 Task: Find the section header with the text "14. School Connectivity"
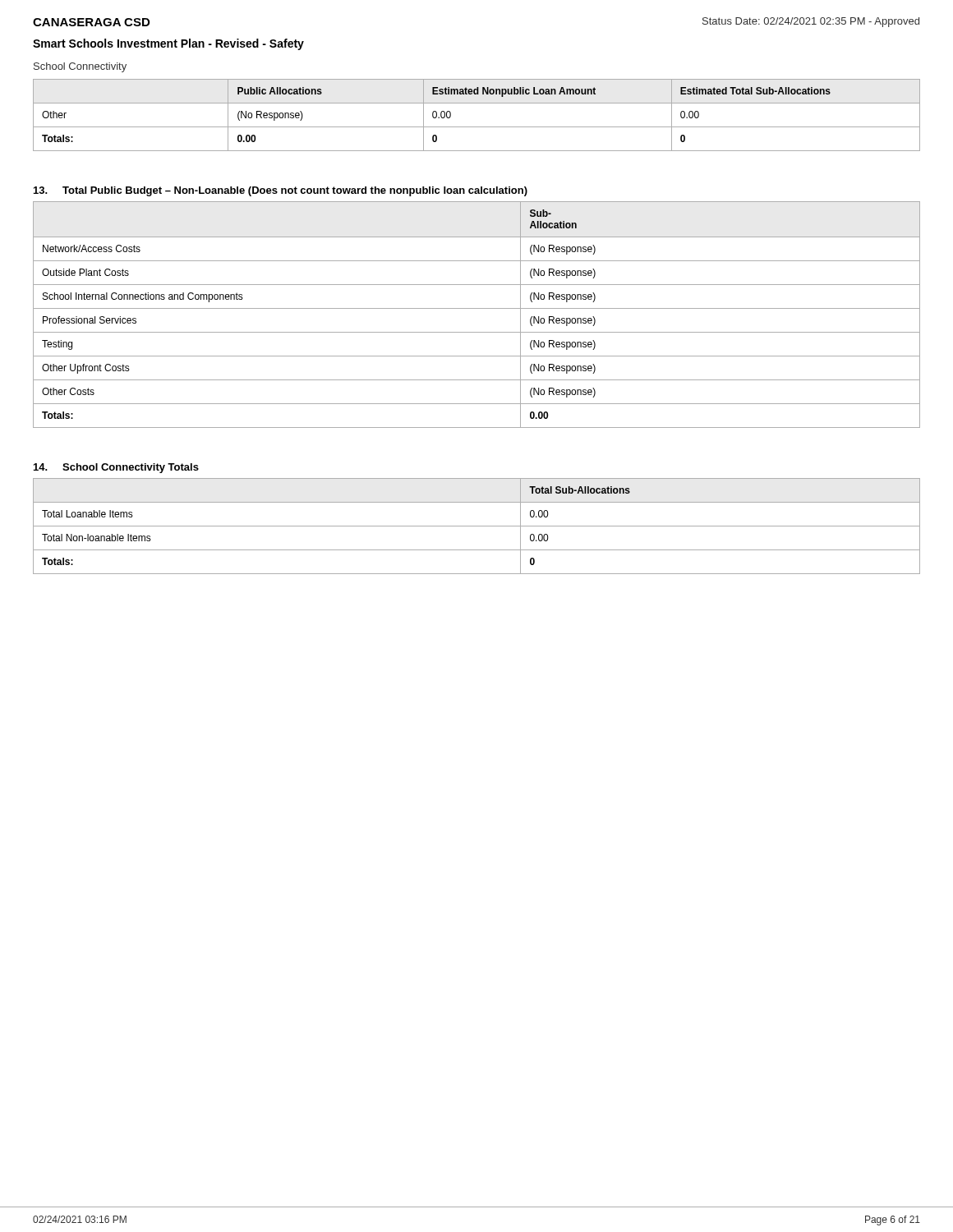point(116,467)
